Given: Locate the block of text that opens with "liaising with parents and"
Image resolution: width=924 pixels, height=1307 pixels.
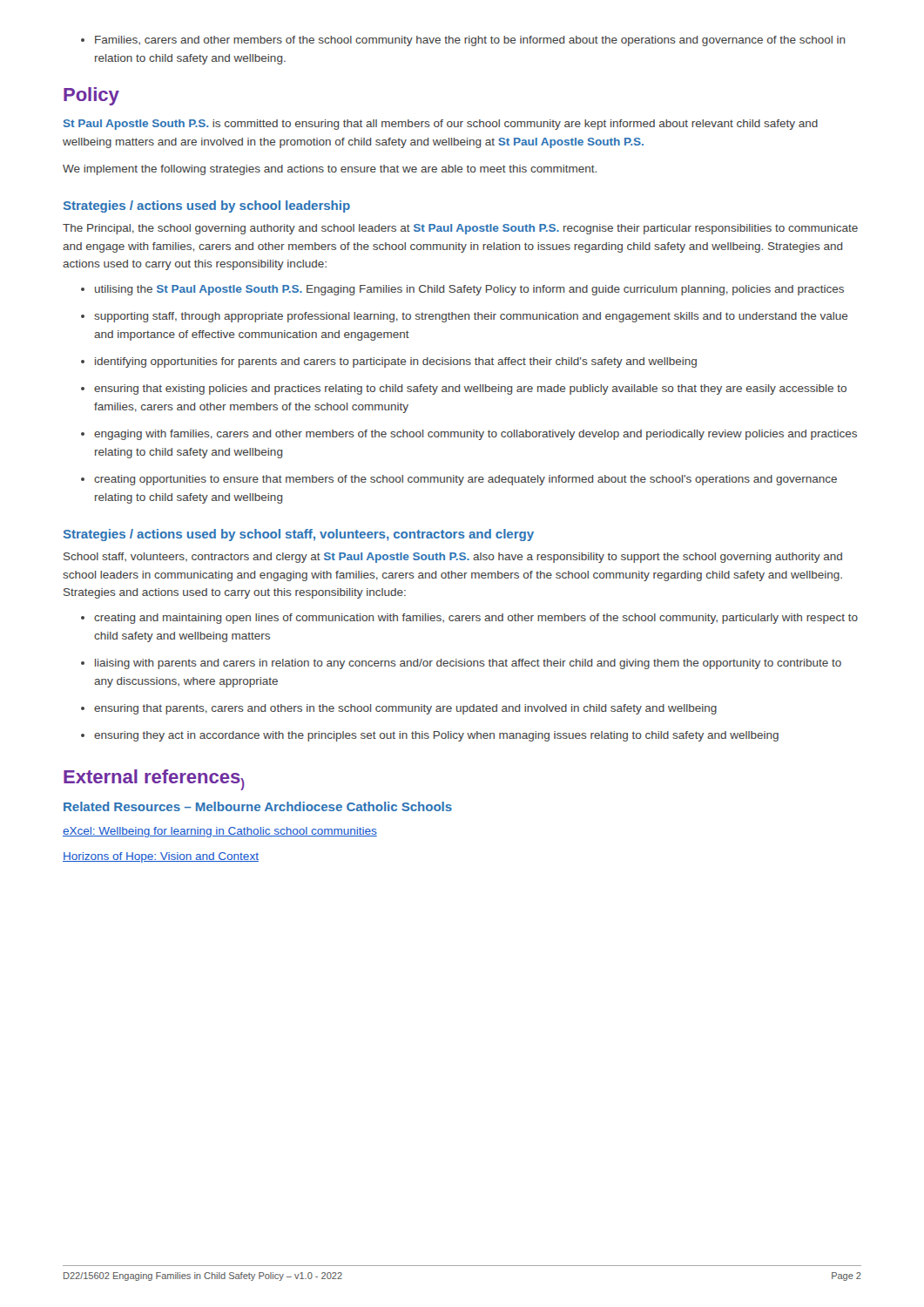Looking at the screenshot, I should pyautogui.click(x=462, y=673).
